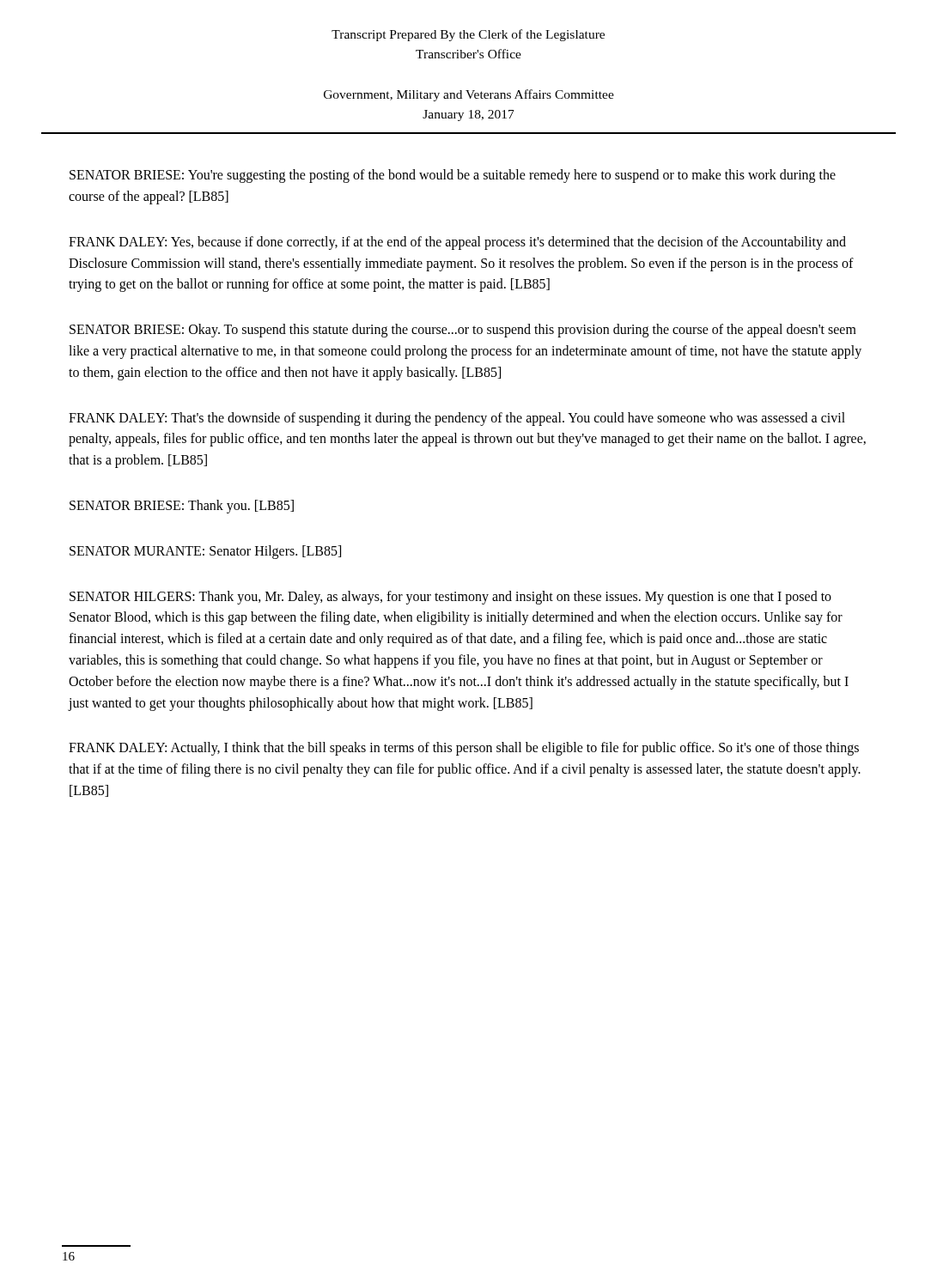Image resolution: width=937 pixels, height=1288 pixels.
Task: Where is the passage that starts "FRANK DALEY: That's the downside of suspending"?
Action: 468,439
